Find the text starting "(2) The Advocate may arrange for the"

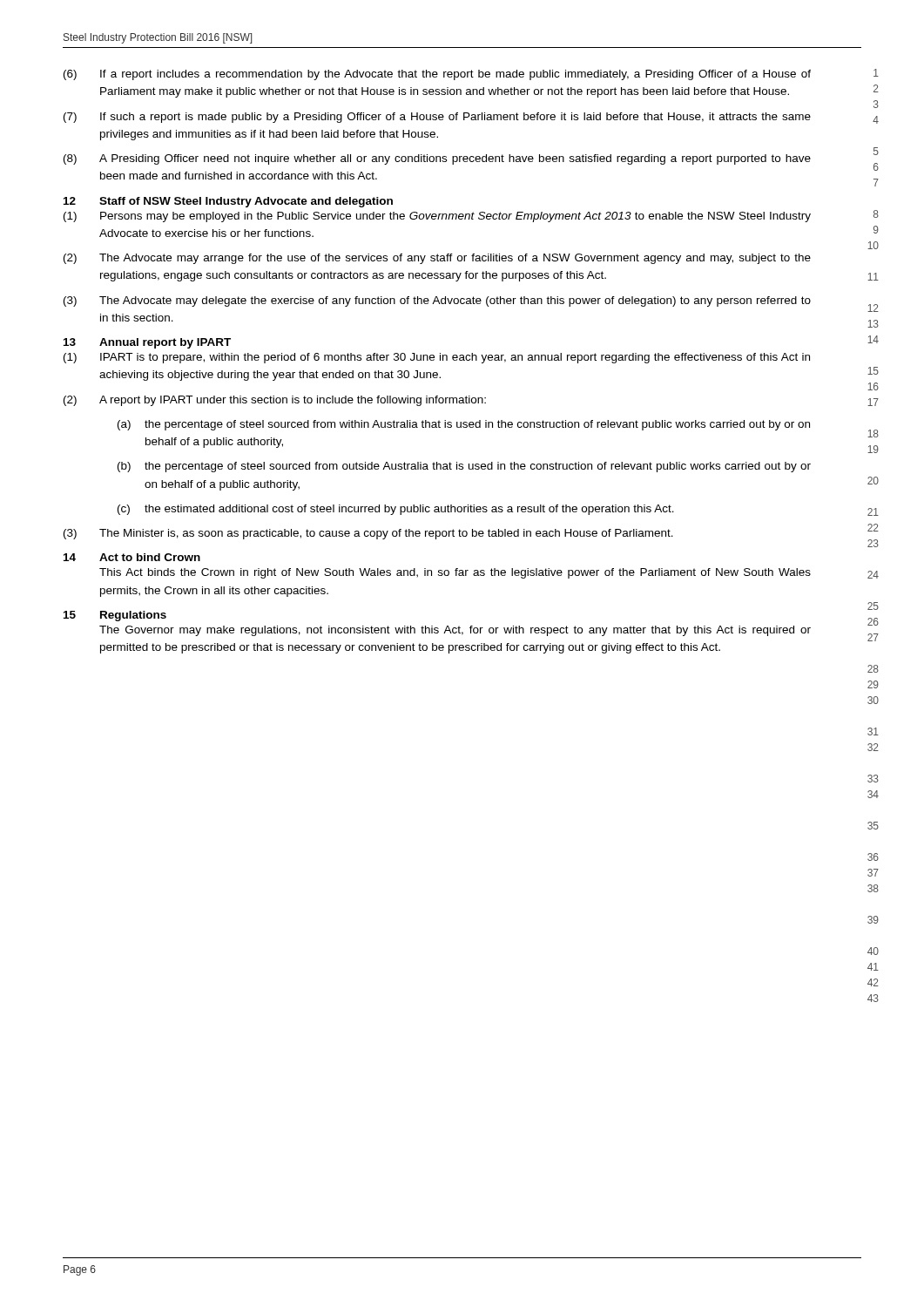click(x=437, y=267)
